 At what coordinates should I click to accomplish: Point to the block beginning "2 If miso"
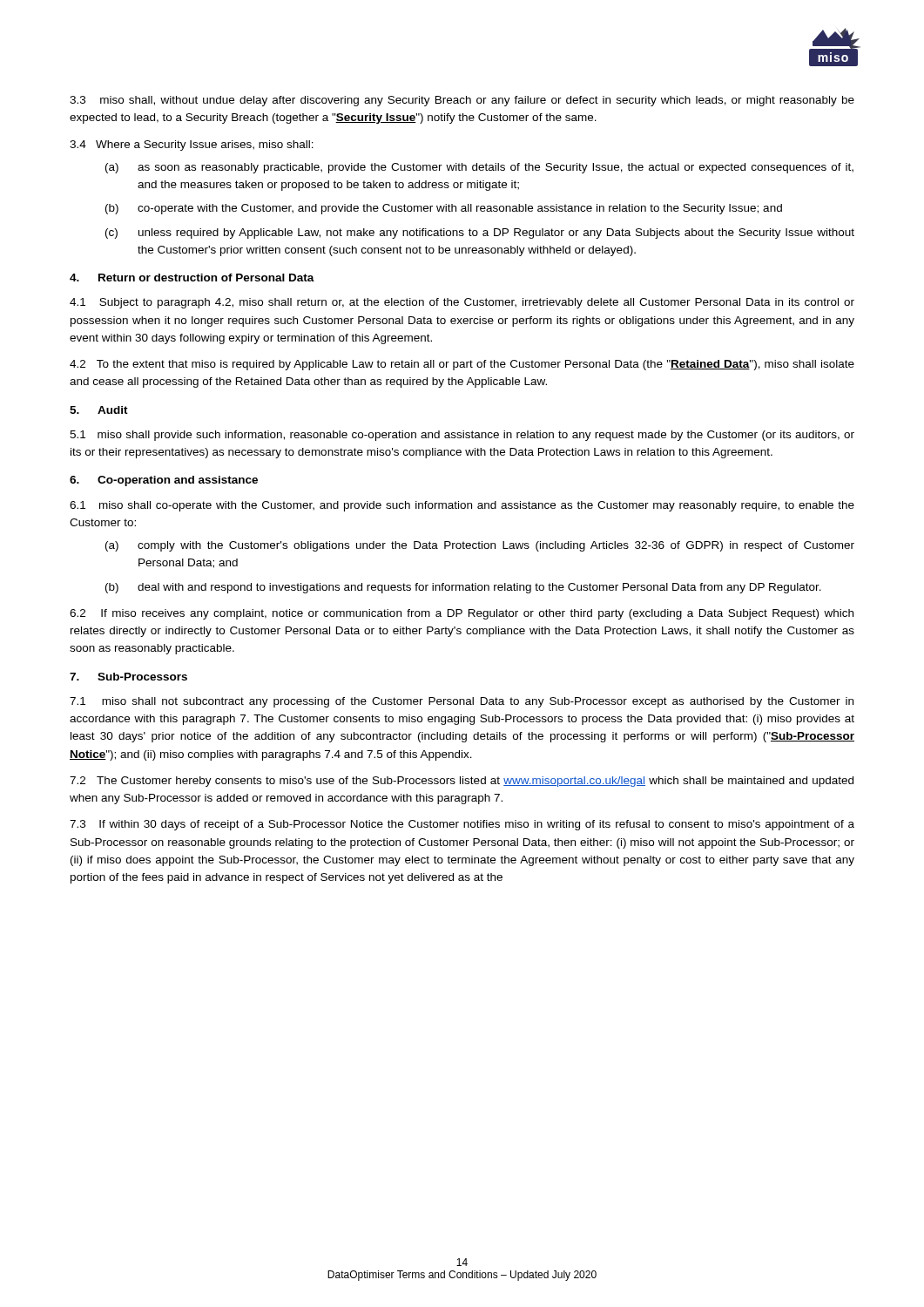pos(462,630)
